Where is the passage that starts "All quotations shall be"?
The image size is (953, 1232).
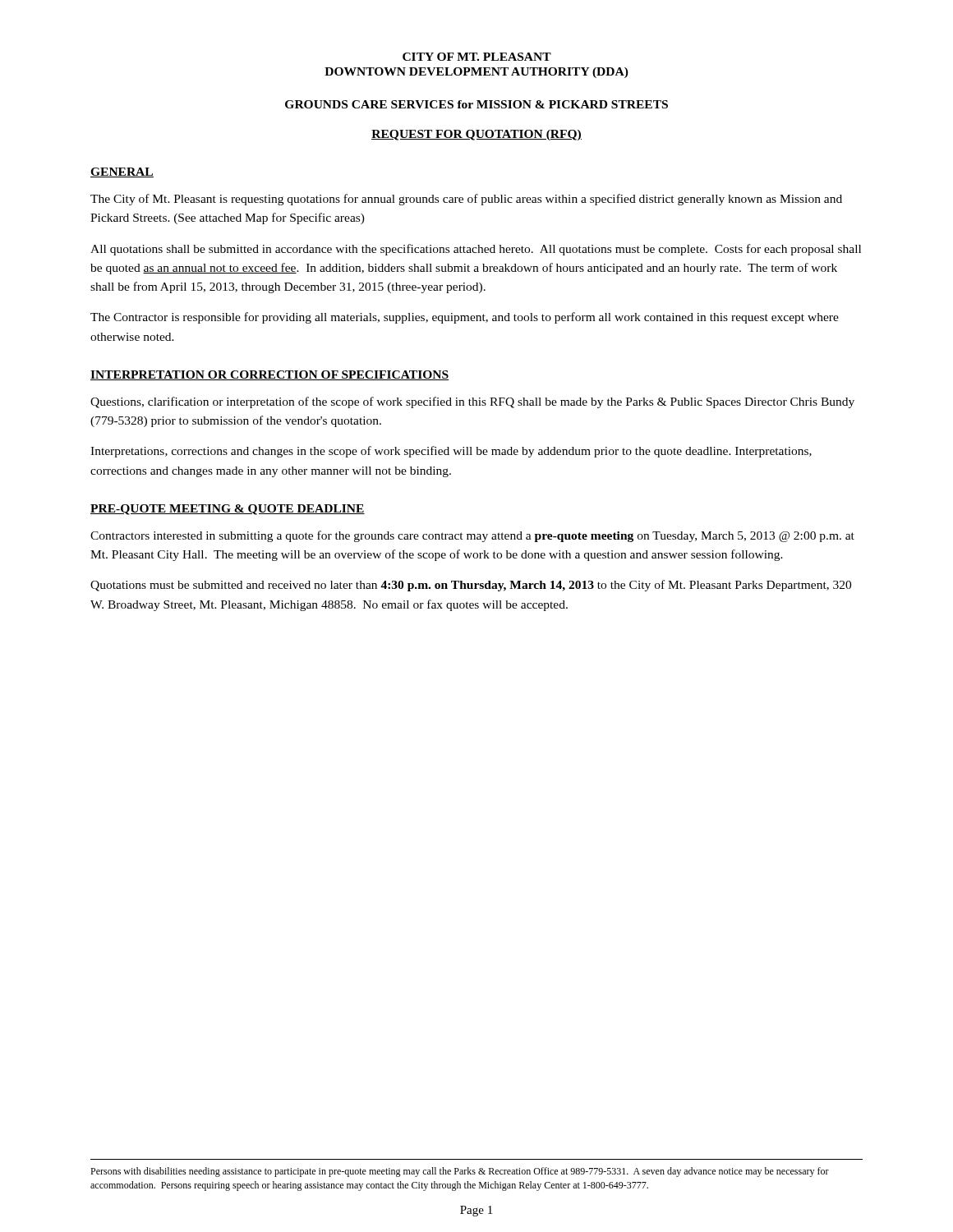[x=476, y=267]
